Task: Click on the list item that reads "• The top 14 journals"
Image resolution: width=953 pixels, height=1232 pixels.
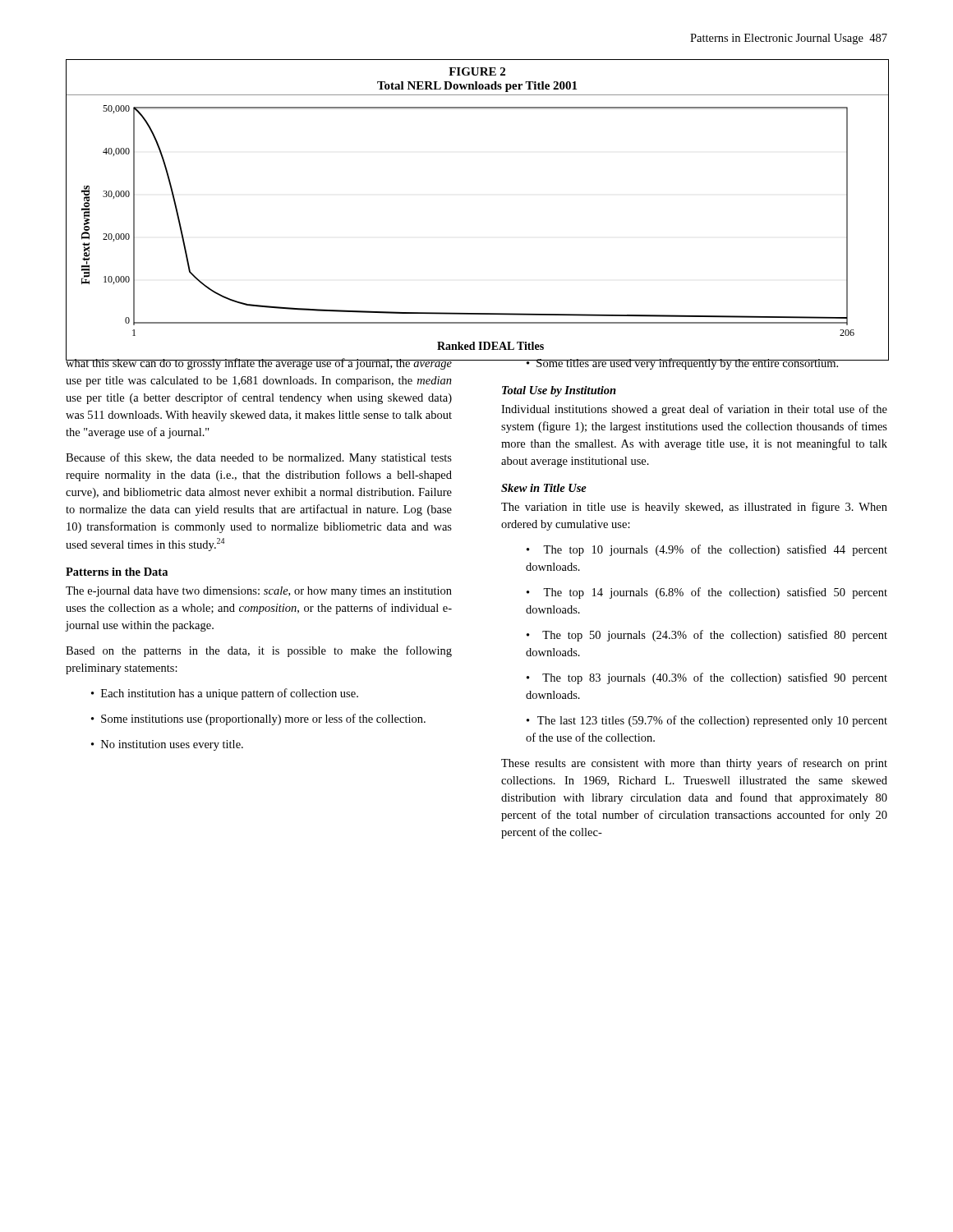Action: (x=707, y=601)
